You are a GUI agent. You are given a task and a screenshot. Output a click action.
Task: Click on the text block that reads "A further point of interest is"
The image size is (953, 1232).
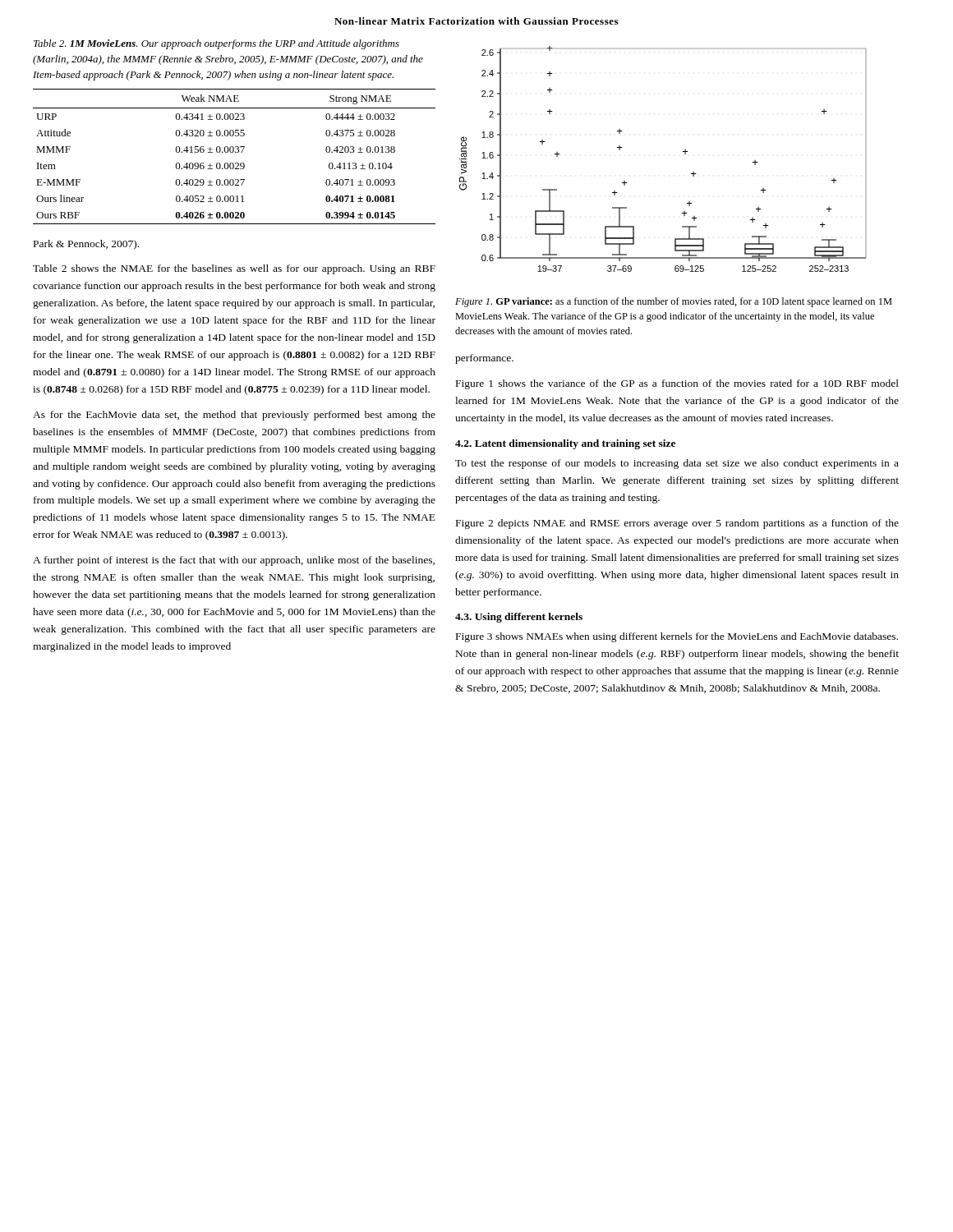[x=234, y=603]
